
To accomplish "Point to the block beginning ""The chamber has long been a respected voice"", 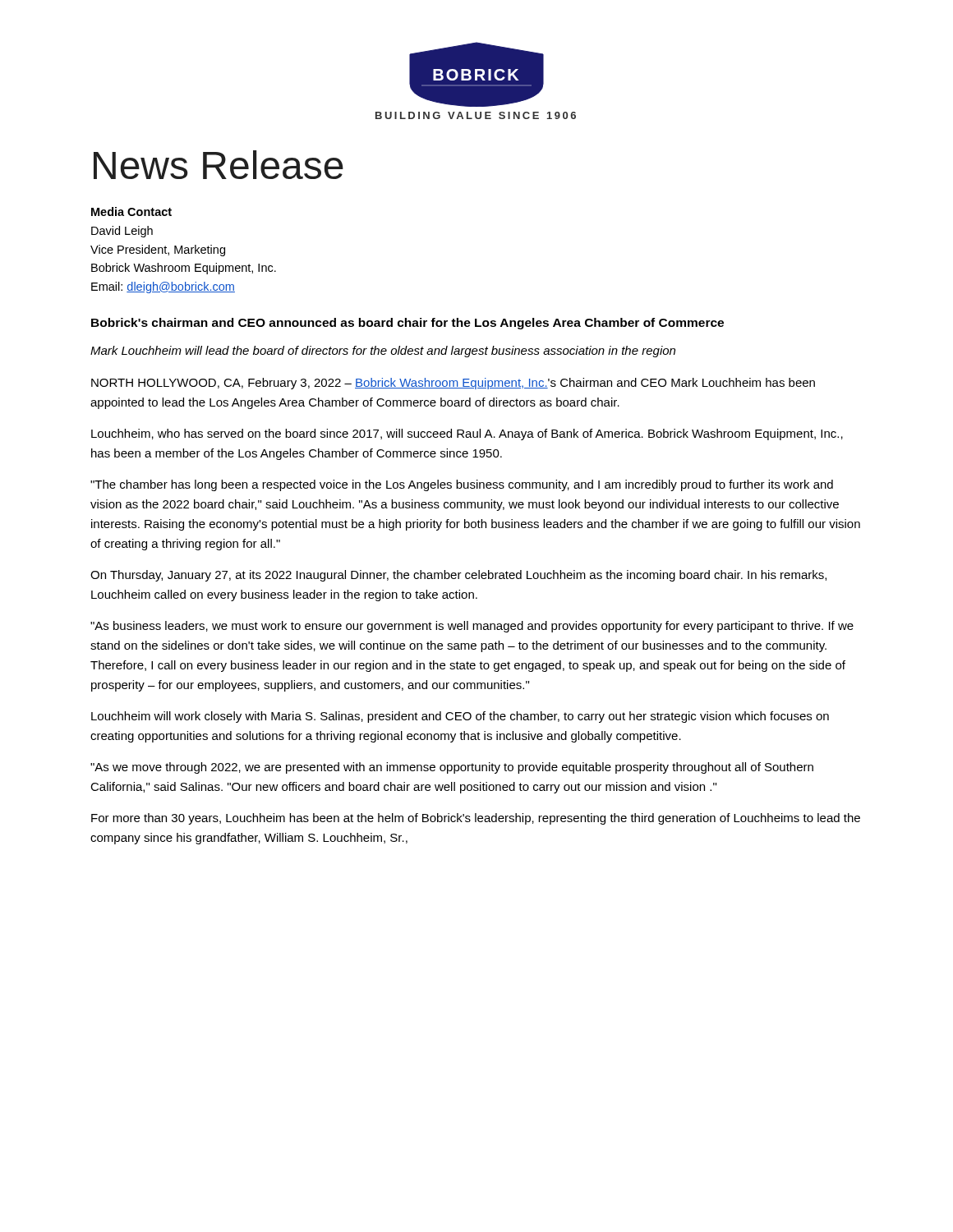I will pyautogui.click(x=475, y=514).
